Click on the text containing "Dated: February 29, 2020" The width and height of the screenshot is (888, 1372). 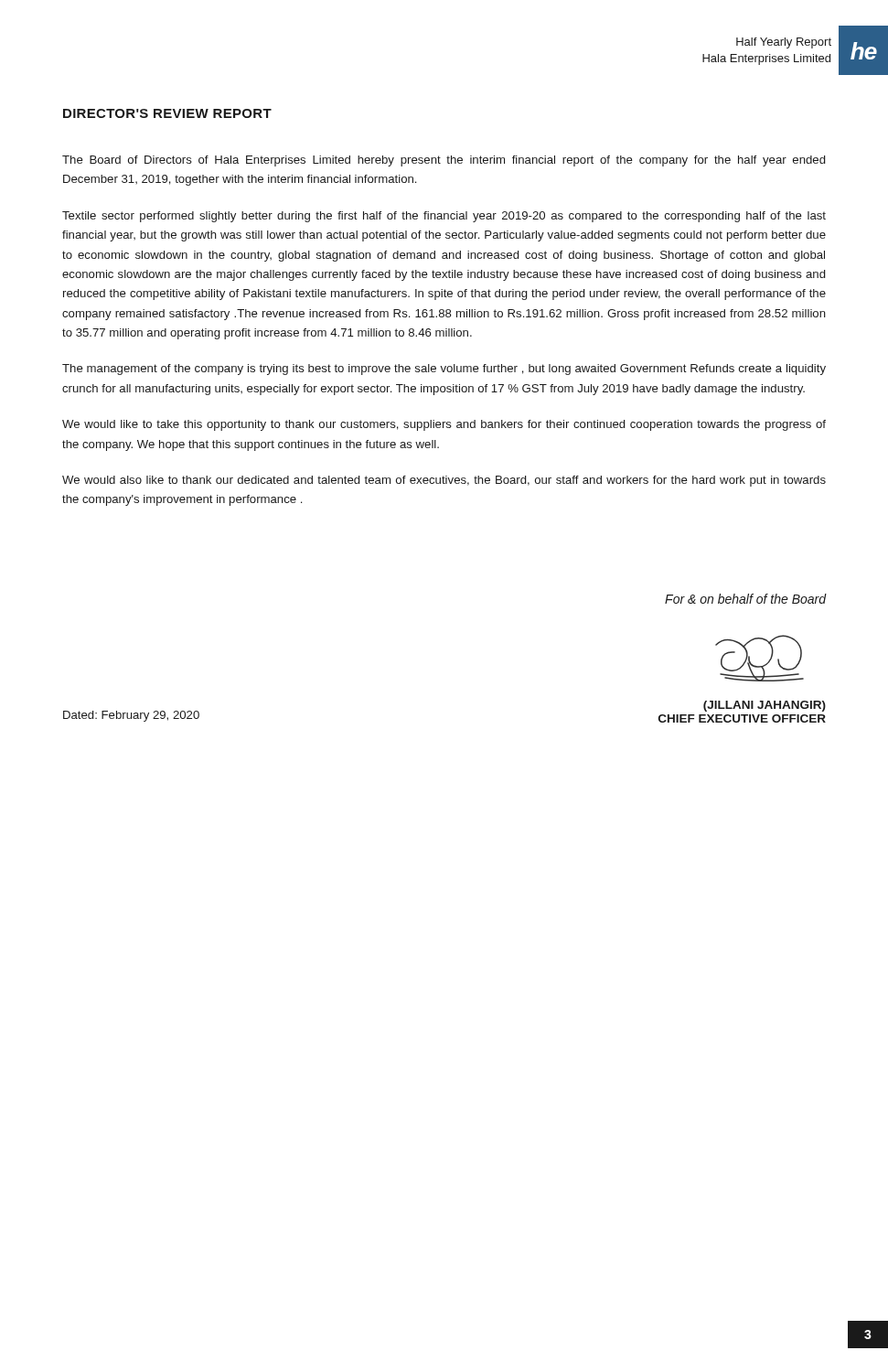(x=131, y=715)
